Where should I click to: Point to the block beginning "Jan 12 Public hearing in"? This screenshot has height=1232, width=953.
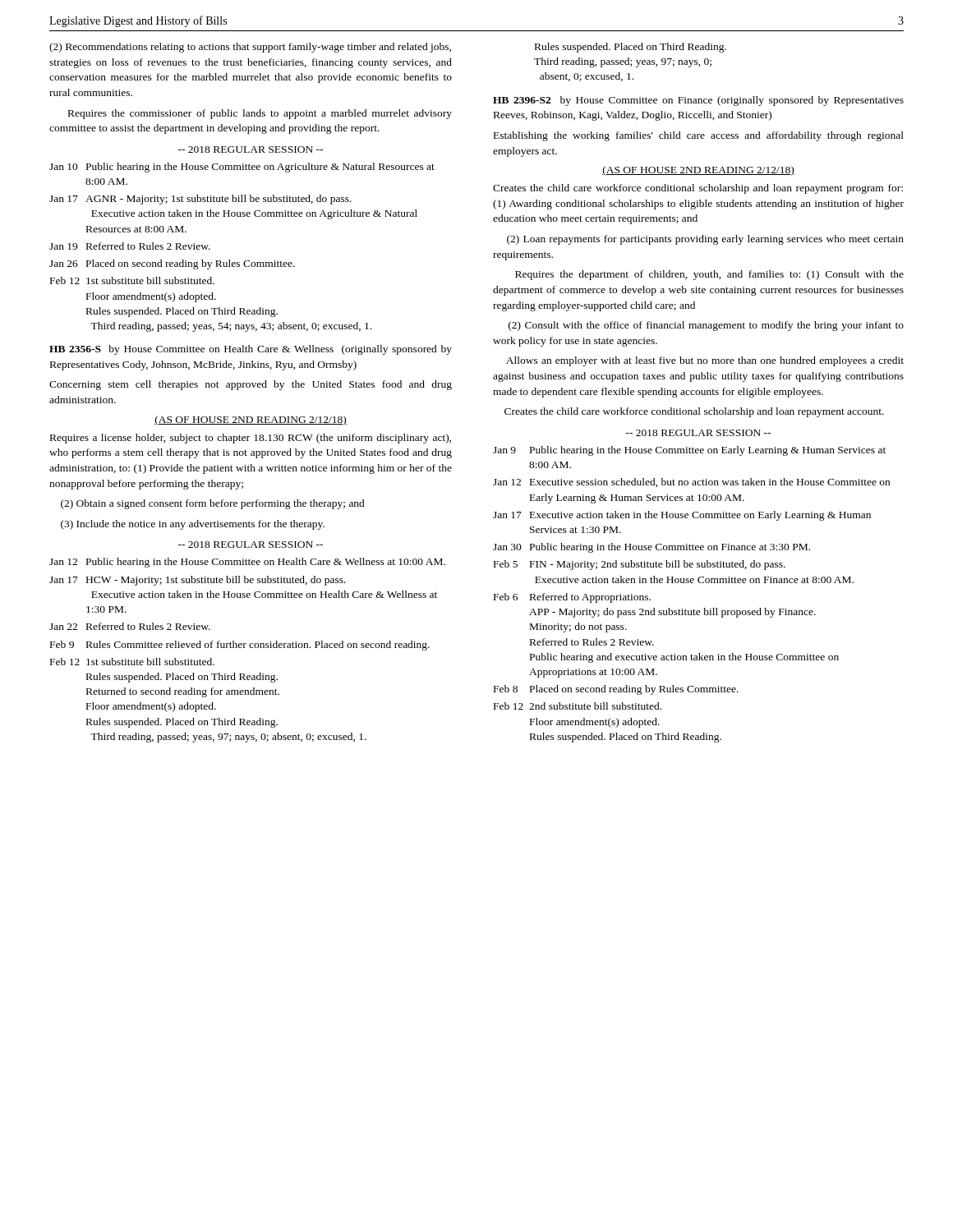[251, 562]
